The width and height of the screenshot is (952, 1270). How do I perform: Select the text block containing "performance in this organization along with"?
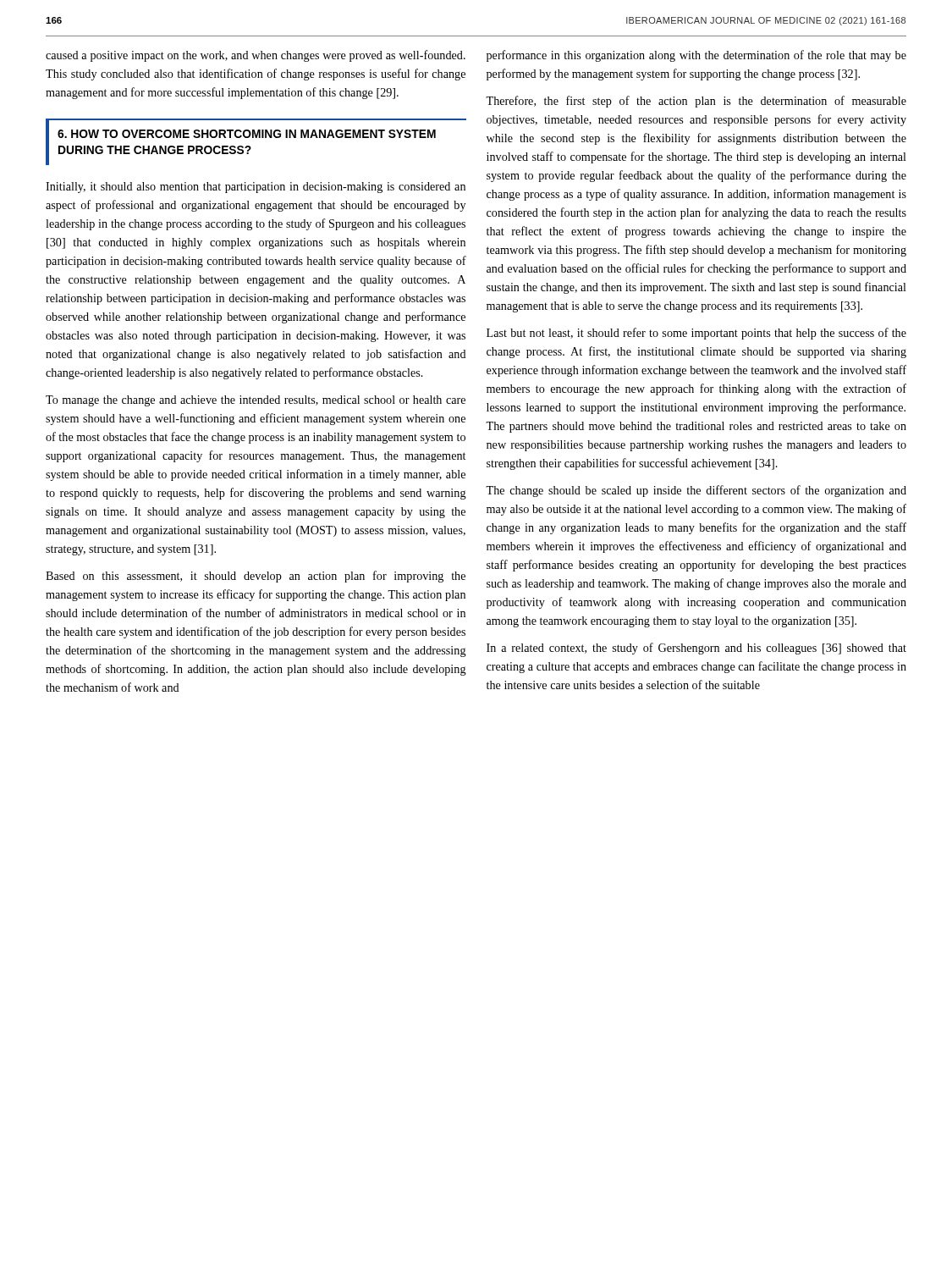[x=696, y=370]
